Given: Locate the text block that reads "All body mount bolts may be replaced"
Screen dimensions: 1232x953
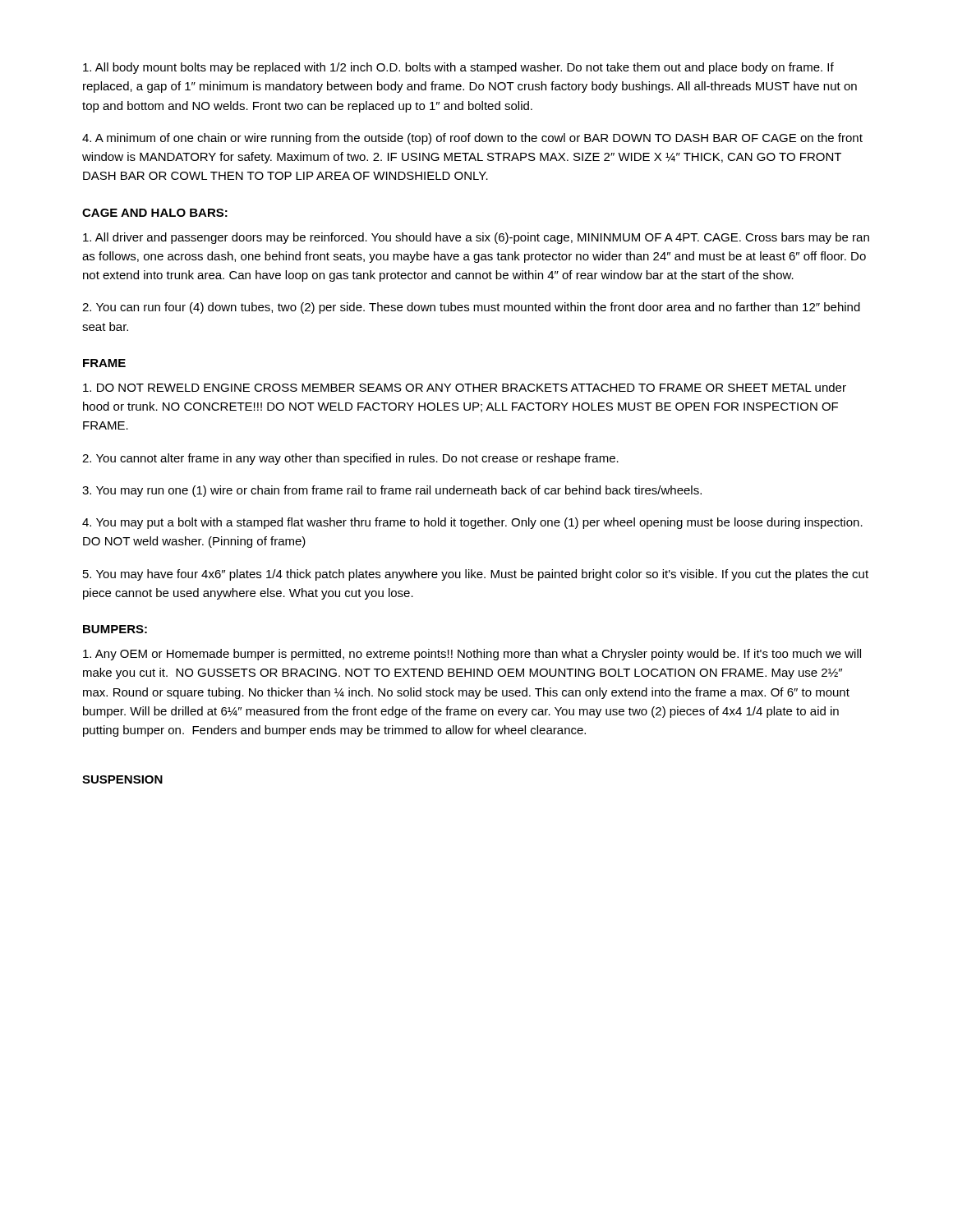Looking at the screenshot, I should tap(470, 86).
